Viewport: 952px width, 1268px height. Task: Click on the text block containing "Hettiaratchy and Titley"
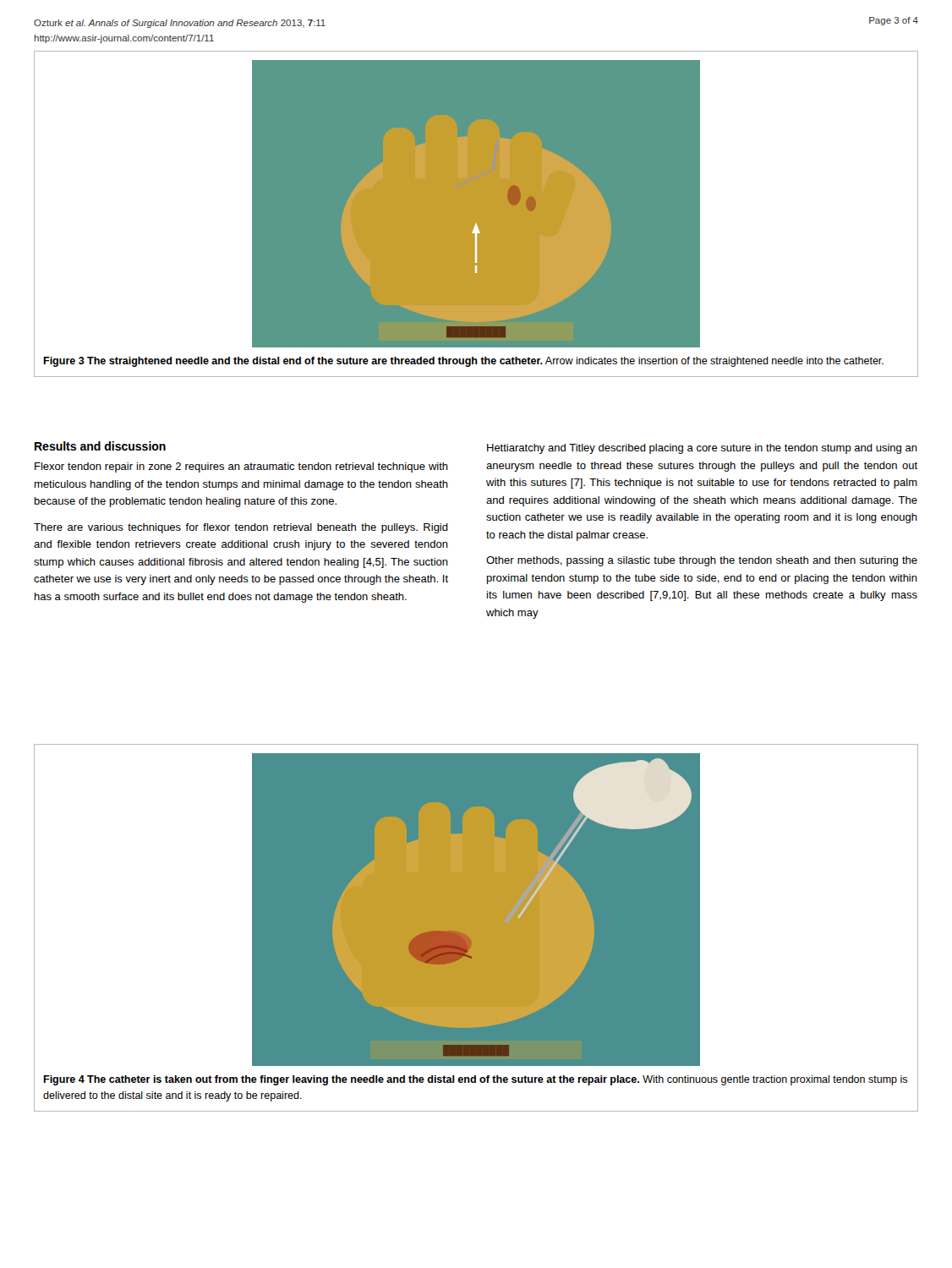[702, 491]
